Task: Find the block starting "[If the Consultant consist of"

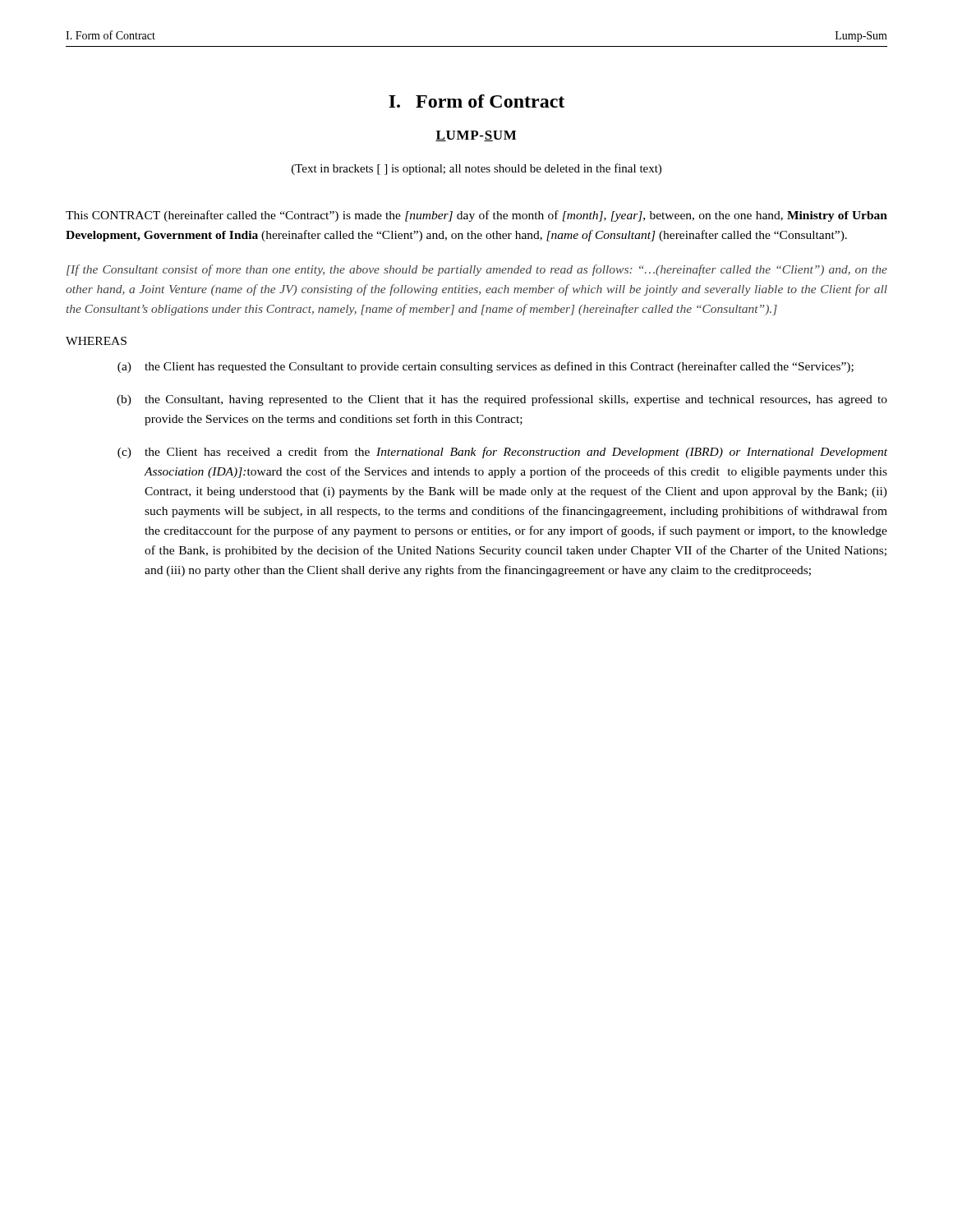Action: pyautogui.click(x=476, y=289)
